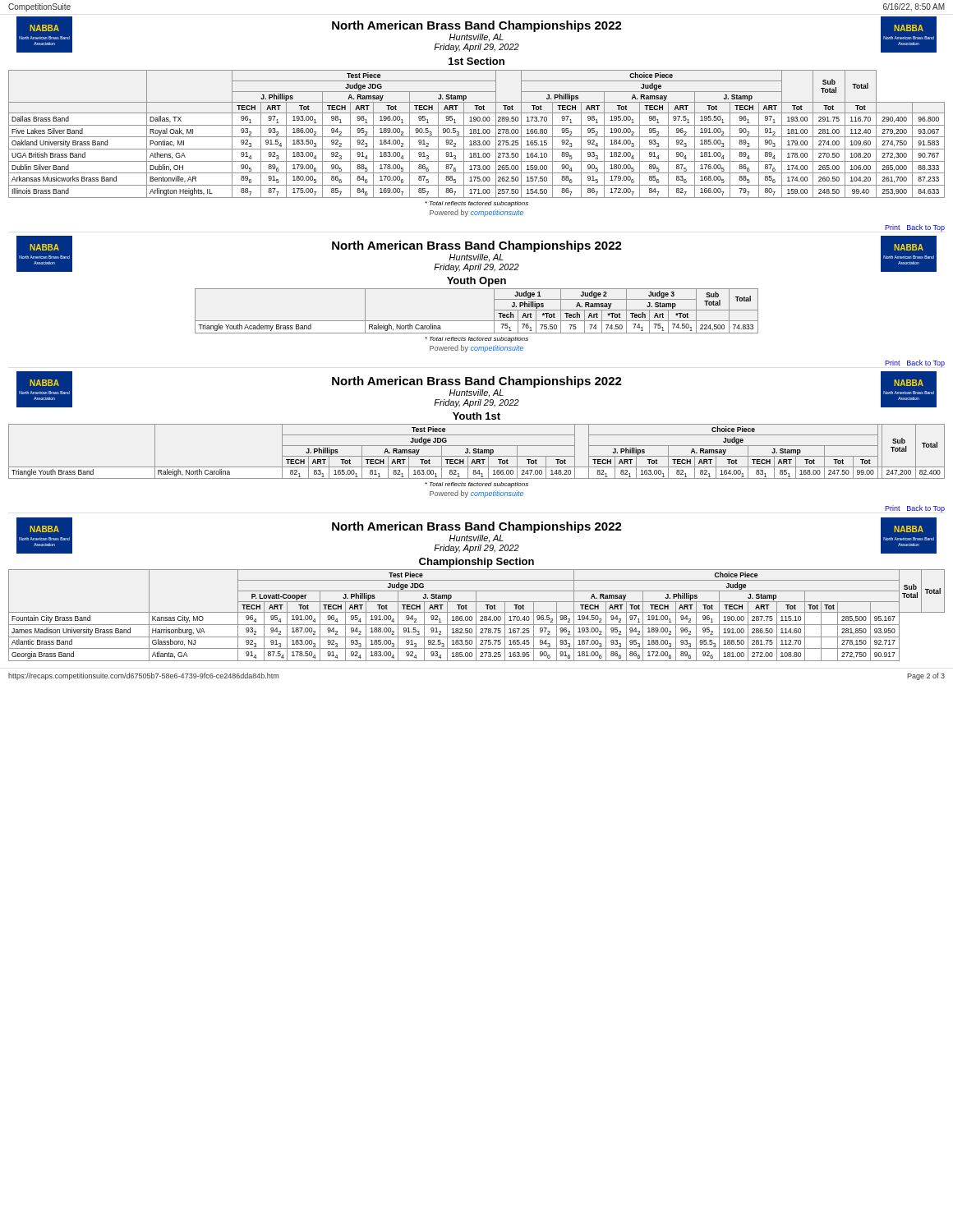Locate the text "Youth 1st"

(476, 416)
